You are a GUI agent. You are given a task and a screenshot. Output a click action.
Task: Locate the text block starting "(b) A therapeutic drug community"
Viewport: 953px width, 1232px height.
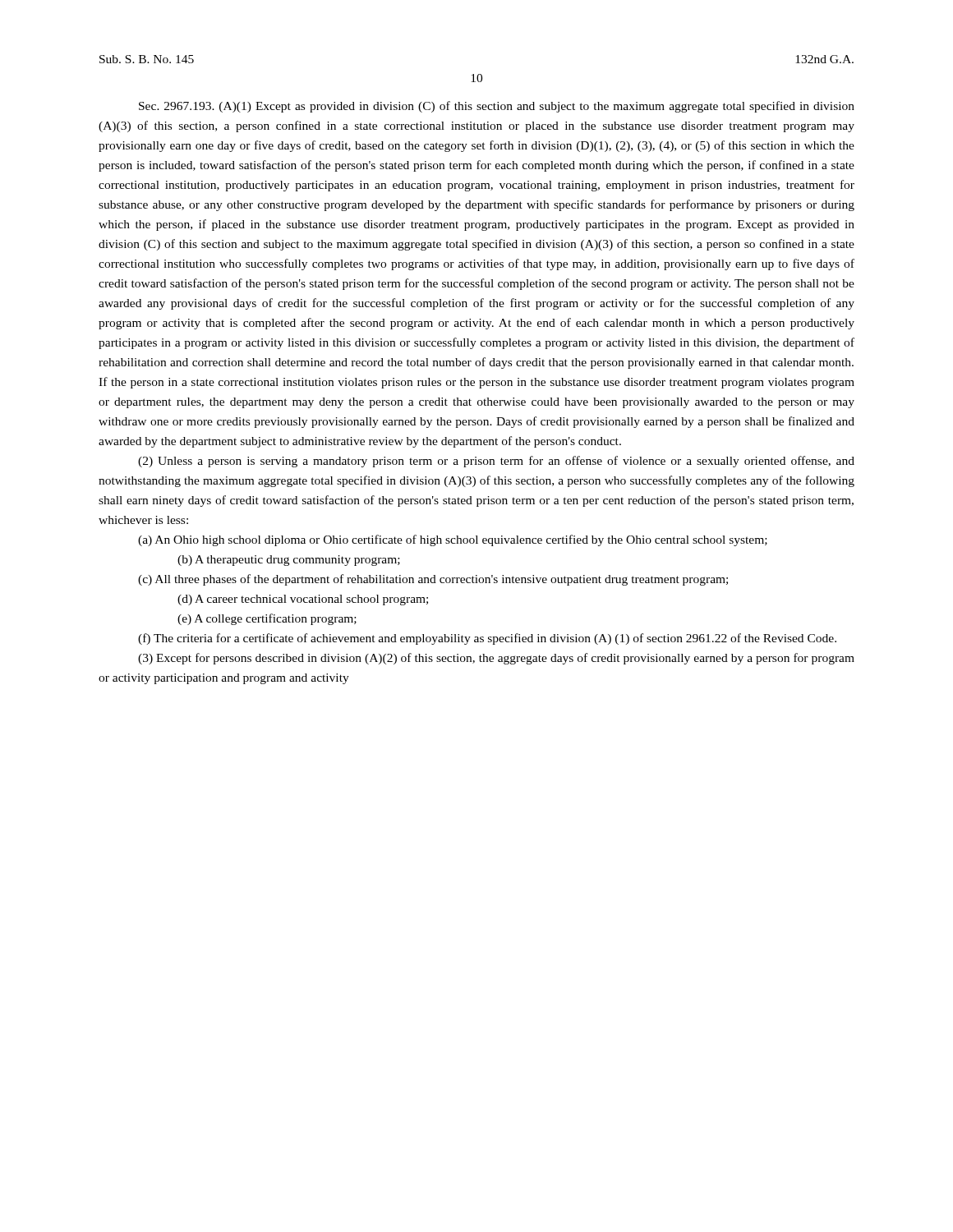pos(289,561)
